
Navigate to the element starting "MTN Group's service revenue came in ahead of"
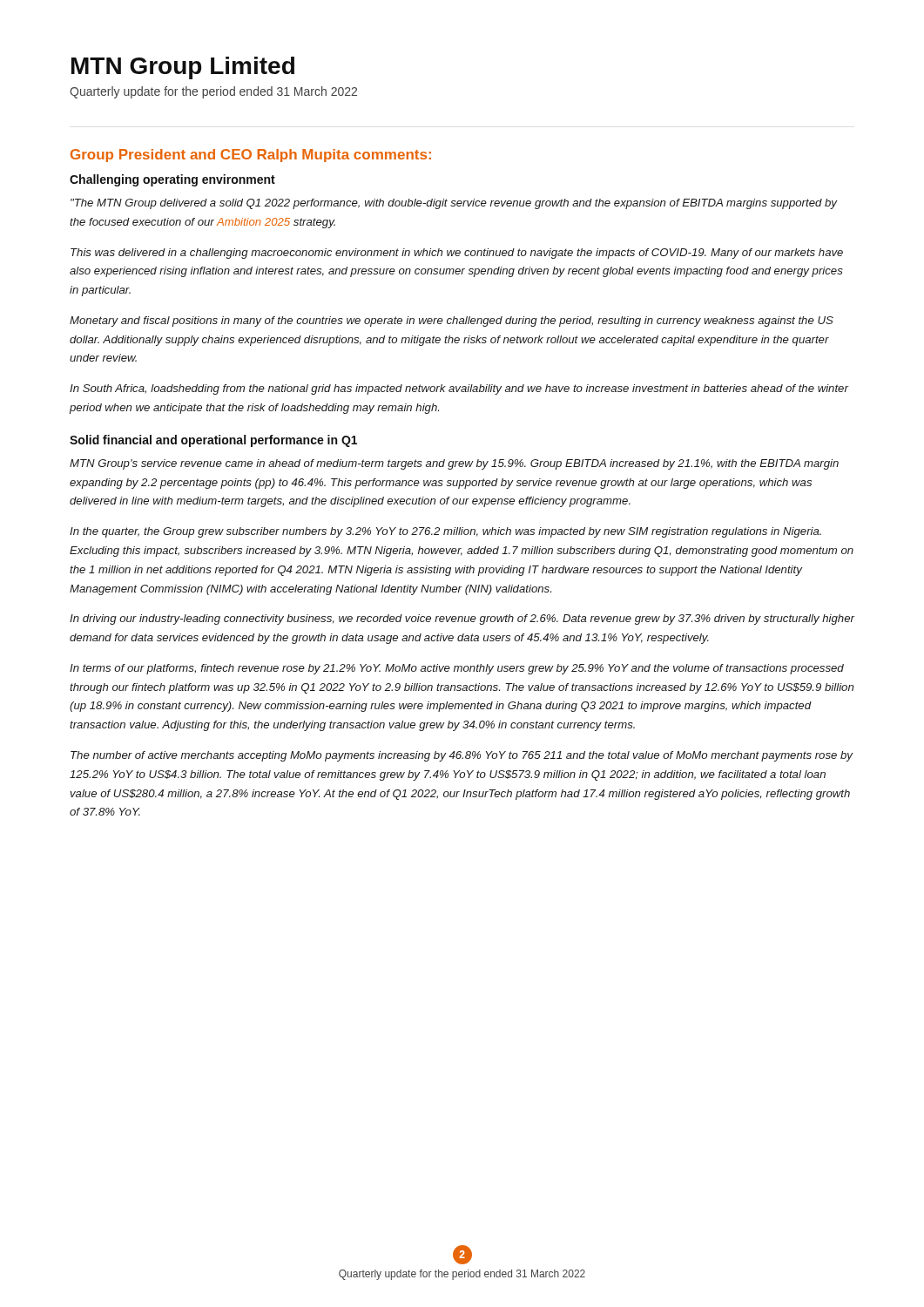tap(454, 482)
